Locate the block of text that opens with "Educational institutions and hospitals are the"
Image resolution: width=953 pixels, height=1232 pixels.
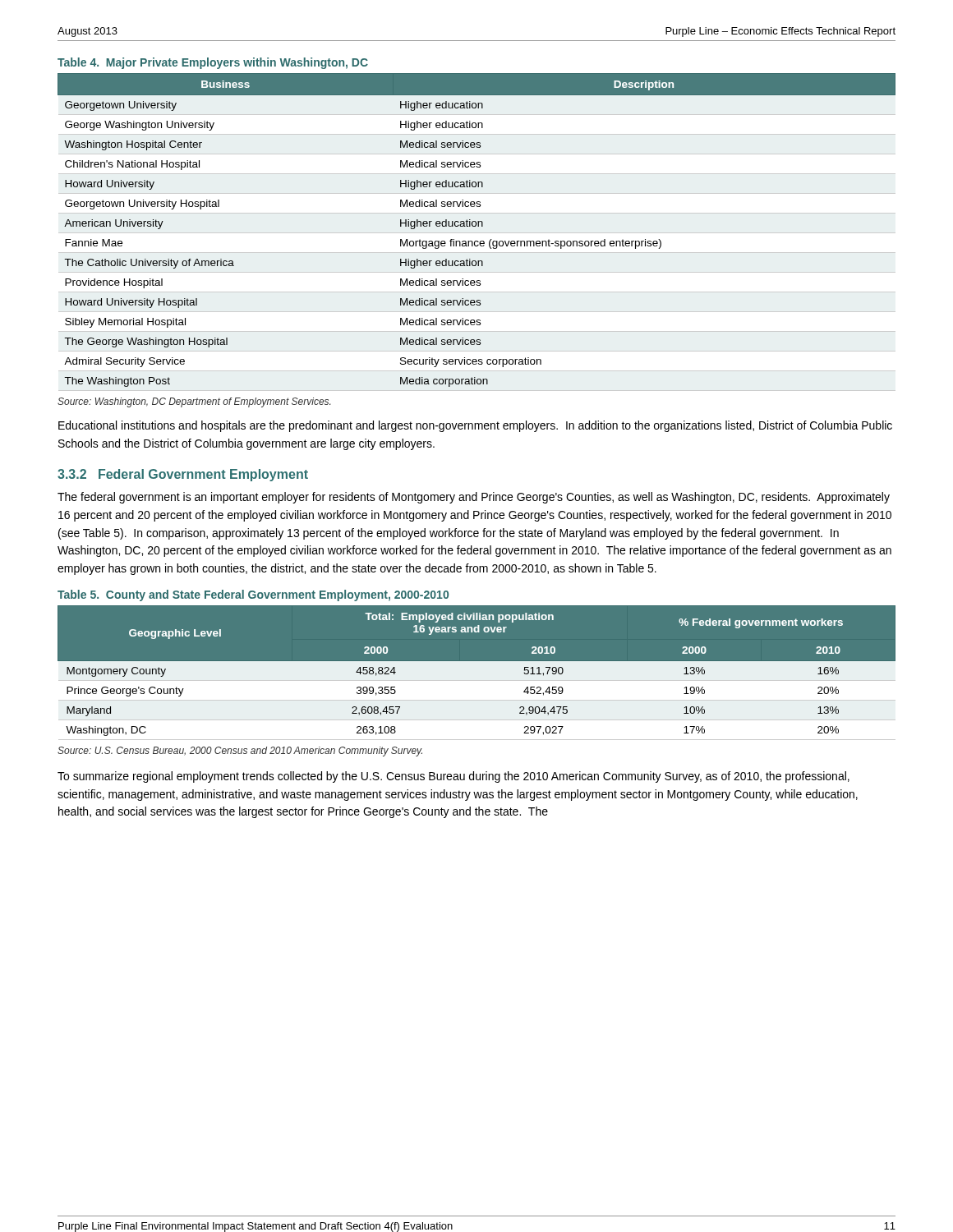coord(475,434)
